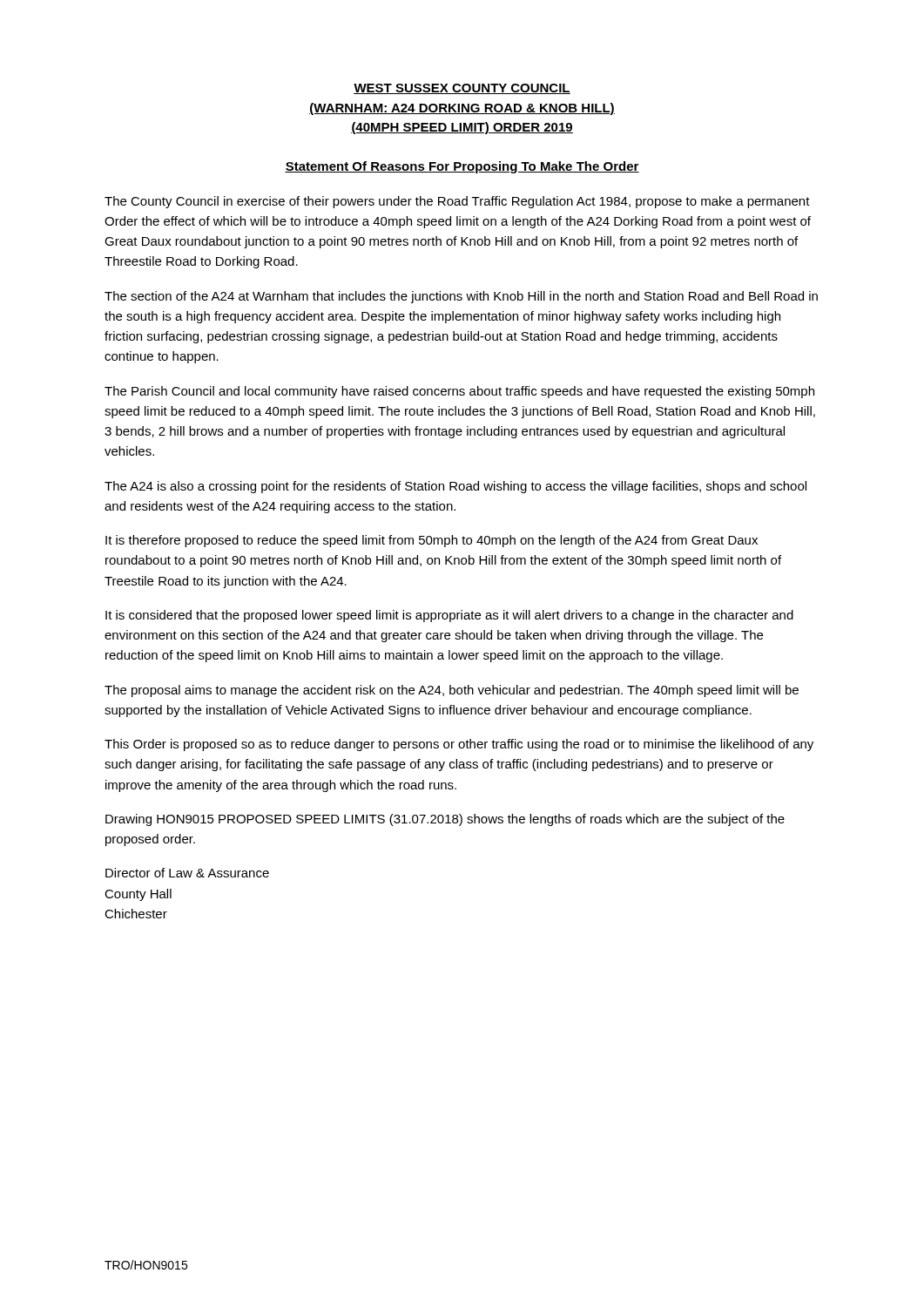This screenshot has width=924, height=1307.
Task: Find the text block with the text "This Order is proposed so as"
Action: (462, 764)
